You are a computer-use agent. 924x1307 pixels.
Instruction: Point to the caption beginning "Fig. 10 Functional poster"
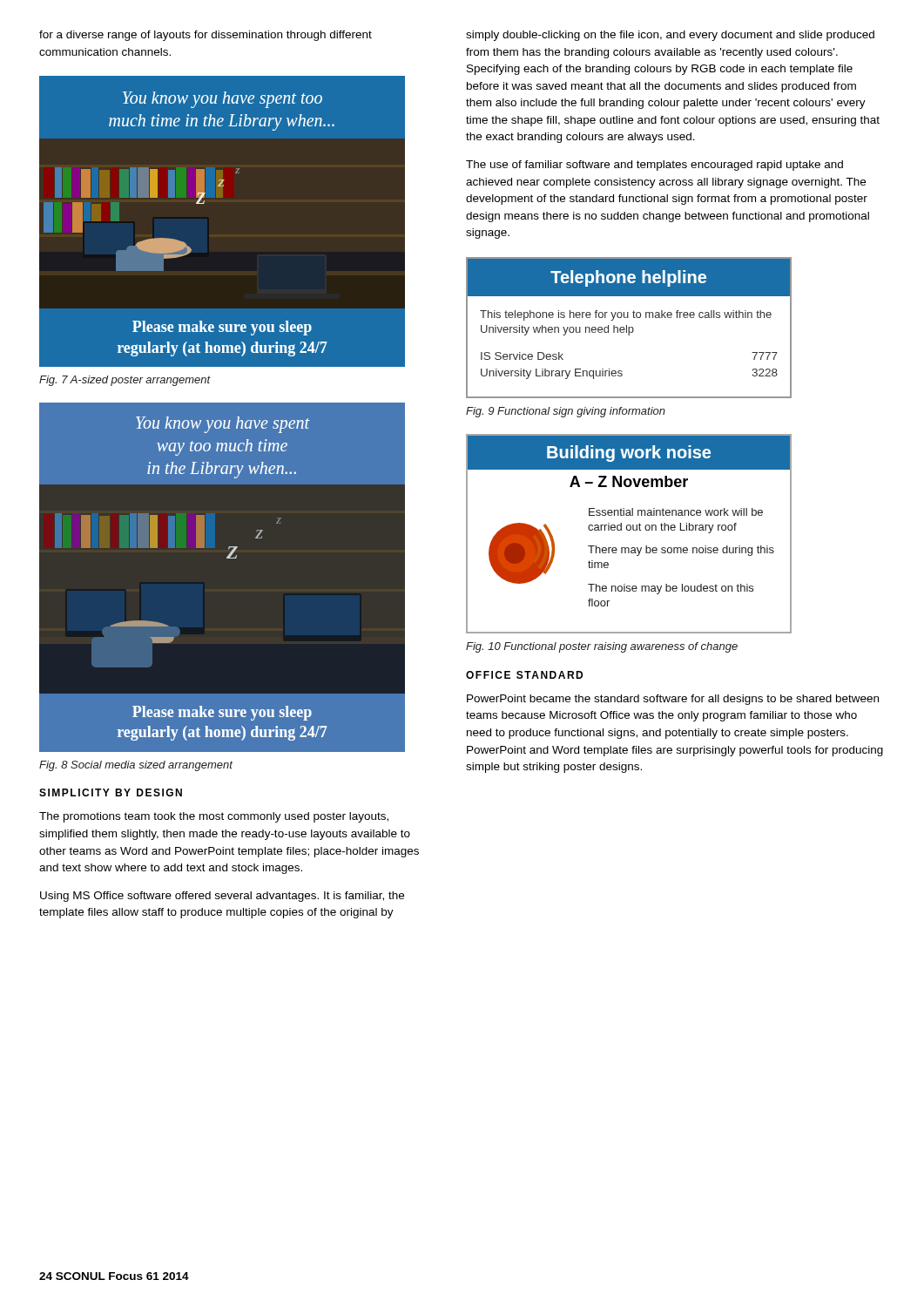(675, 647)
